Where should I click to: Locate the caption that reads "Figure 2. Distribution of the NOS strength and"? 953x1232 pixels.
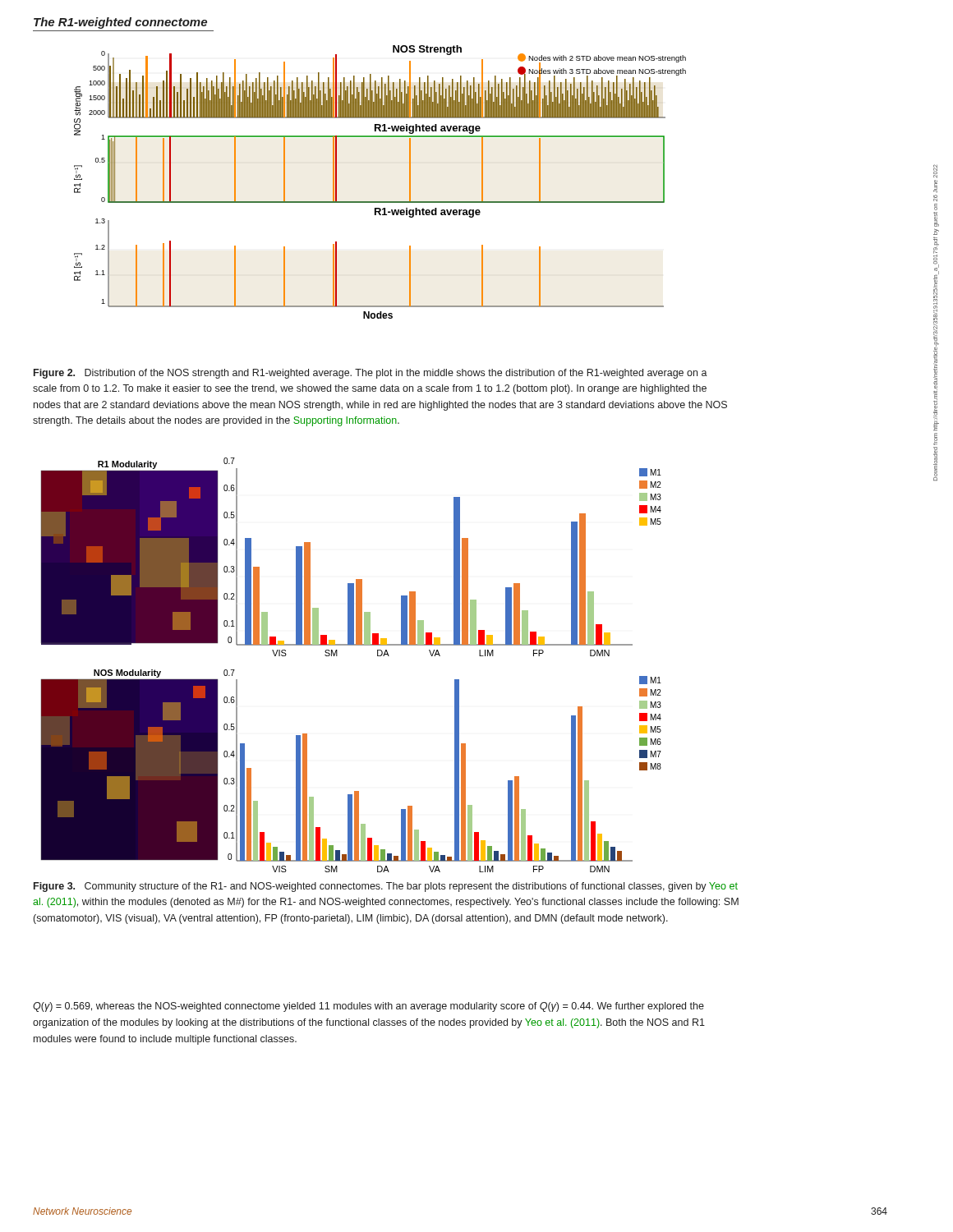coord(380,397)
